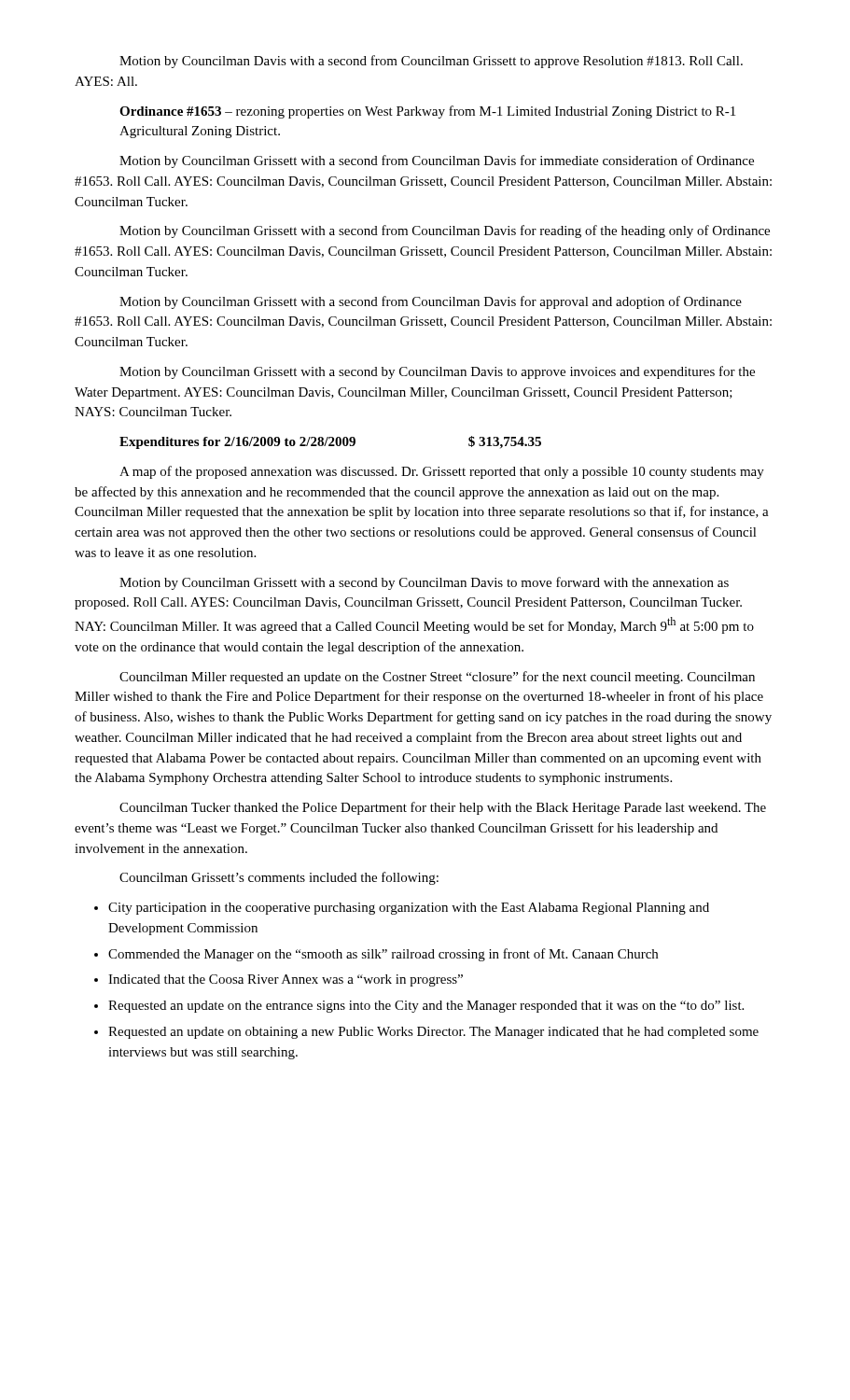Where is the passage that starts "Commended the Manager on"?
The width and height of the screenshot is (850, 1400).
click(x=383, y=953)
